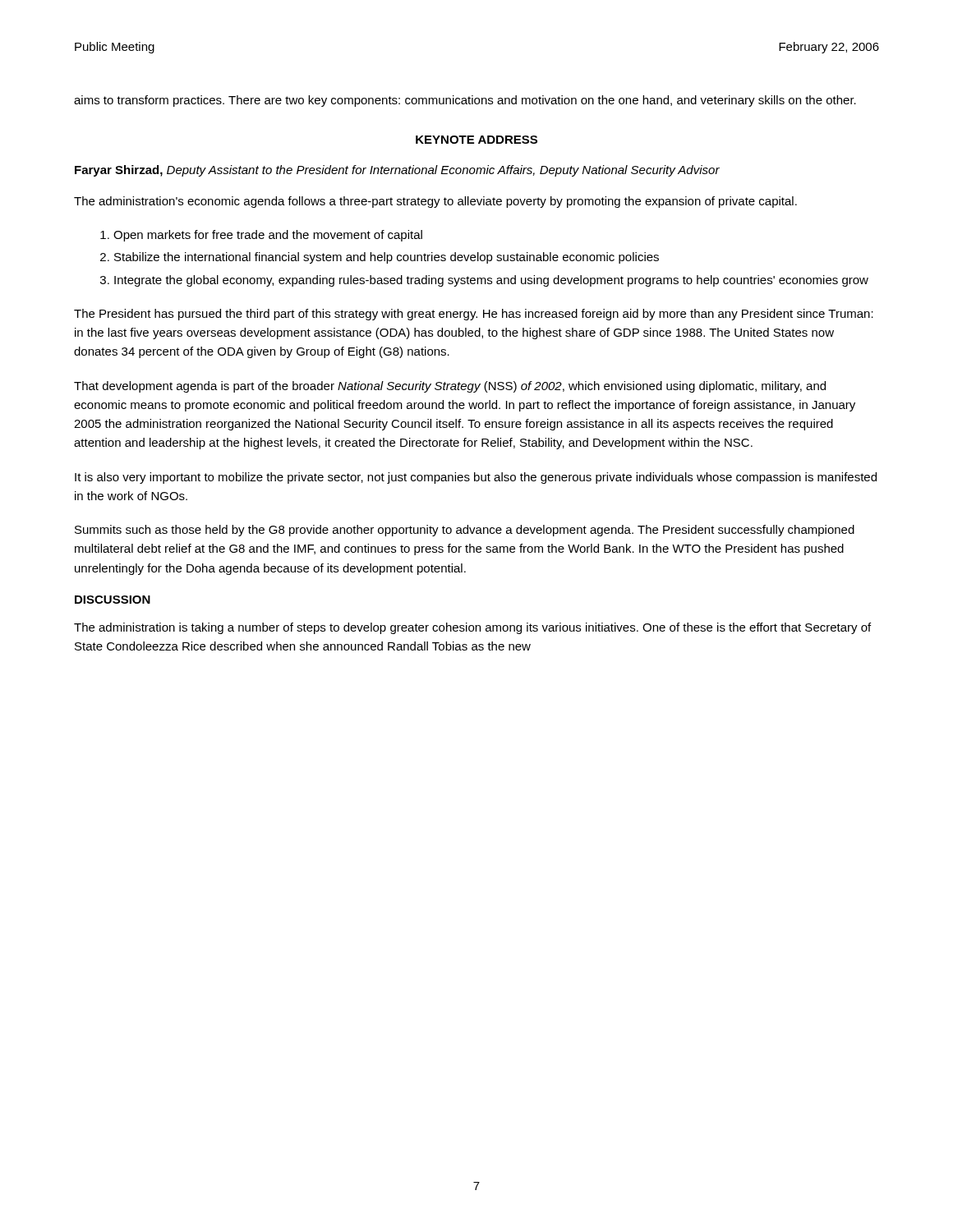Screen dimensions: 1232x953
Task: Where is the passage that starts "The administration is taking a number of steps"?
Action: click(x=472, y=636)
